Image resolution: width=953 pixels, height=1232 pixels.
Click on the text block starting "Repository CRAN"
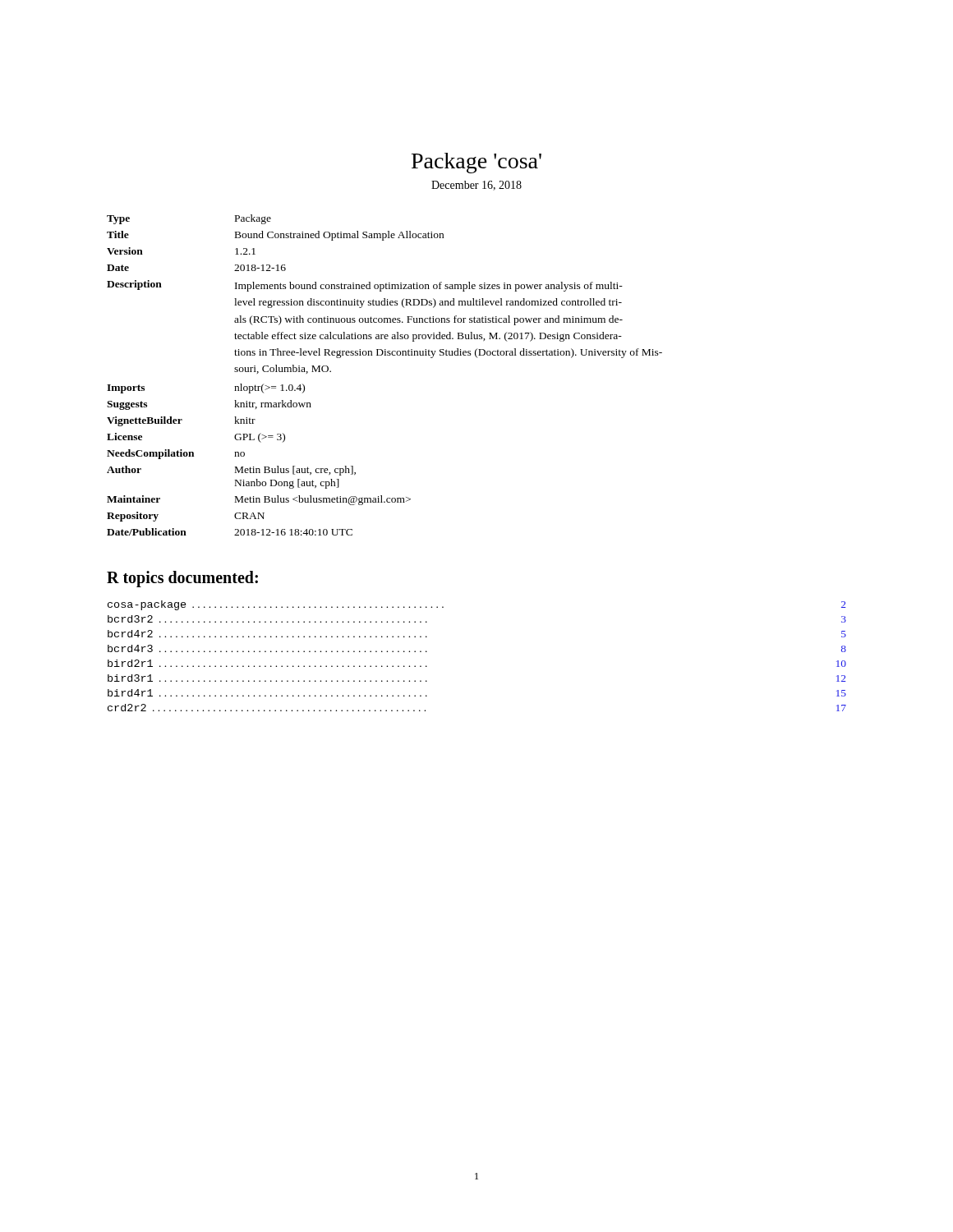tap(133, 516)
